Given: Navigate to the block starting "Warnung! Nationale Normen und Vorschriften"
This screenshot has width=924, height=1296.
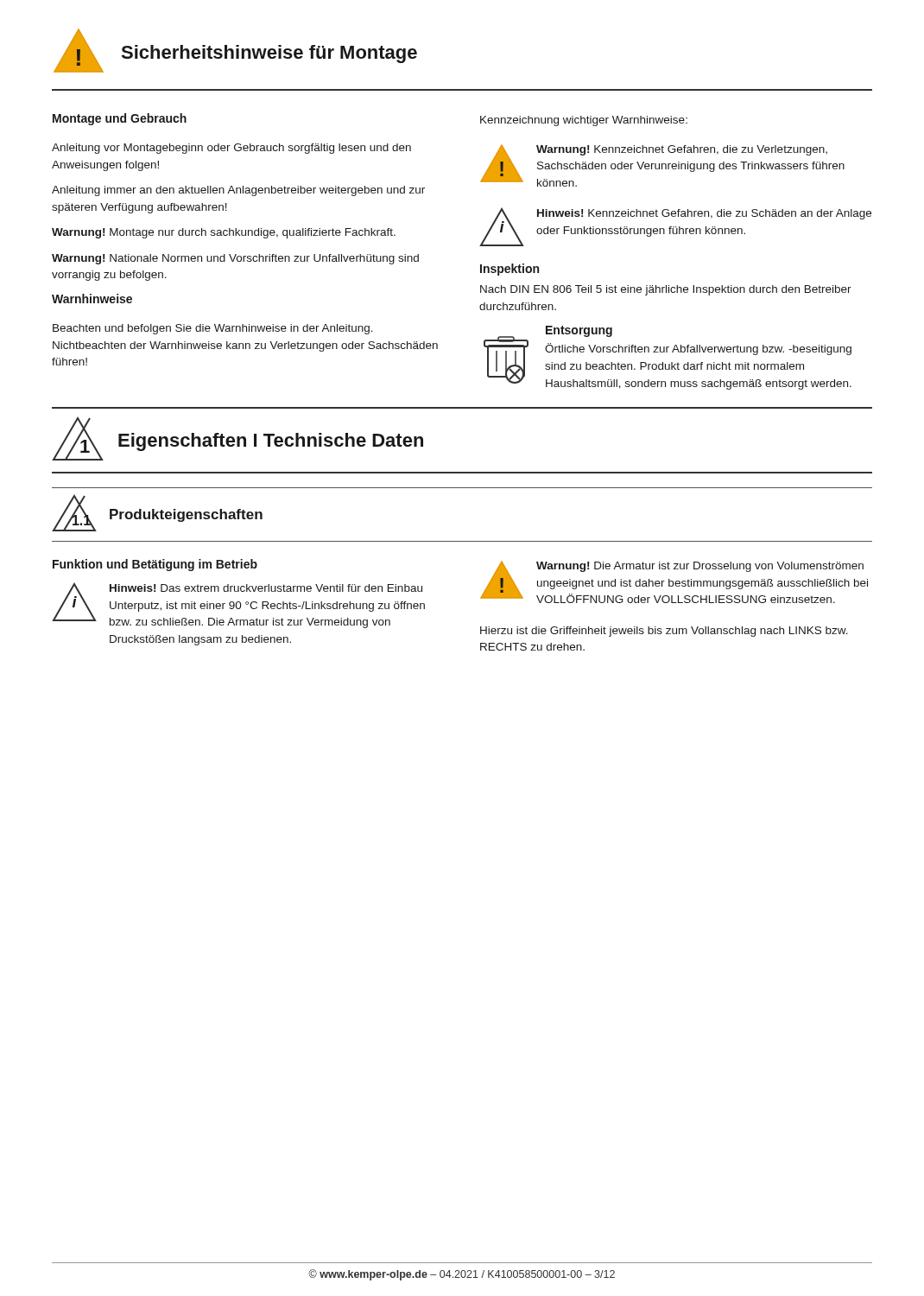Looking at the screenshot, I should [248, 266].
